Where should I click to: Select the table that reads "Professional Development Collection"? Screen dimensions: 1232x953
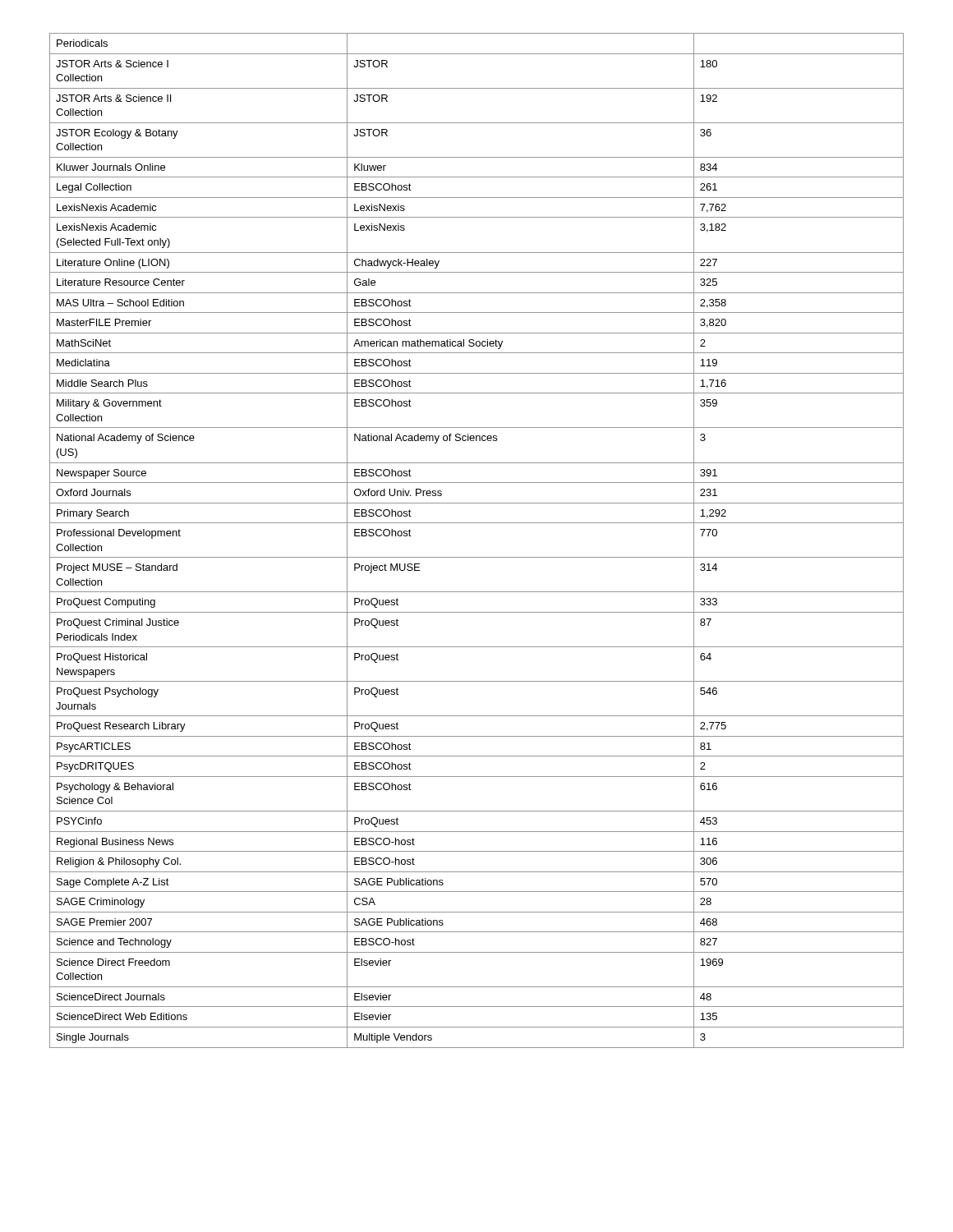pyautogui.click(x=476, y=540)
